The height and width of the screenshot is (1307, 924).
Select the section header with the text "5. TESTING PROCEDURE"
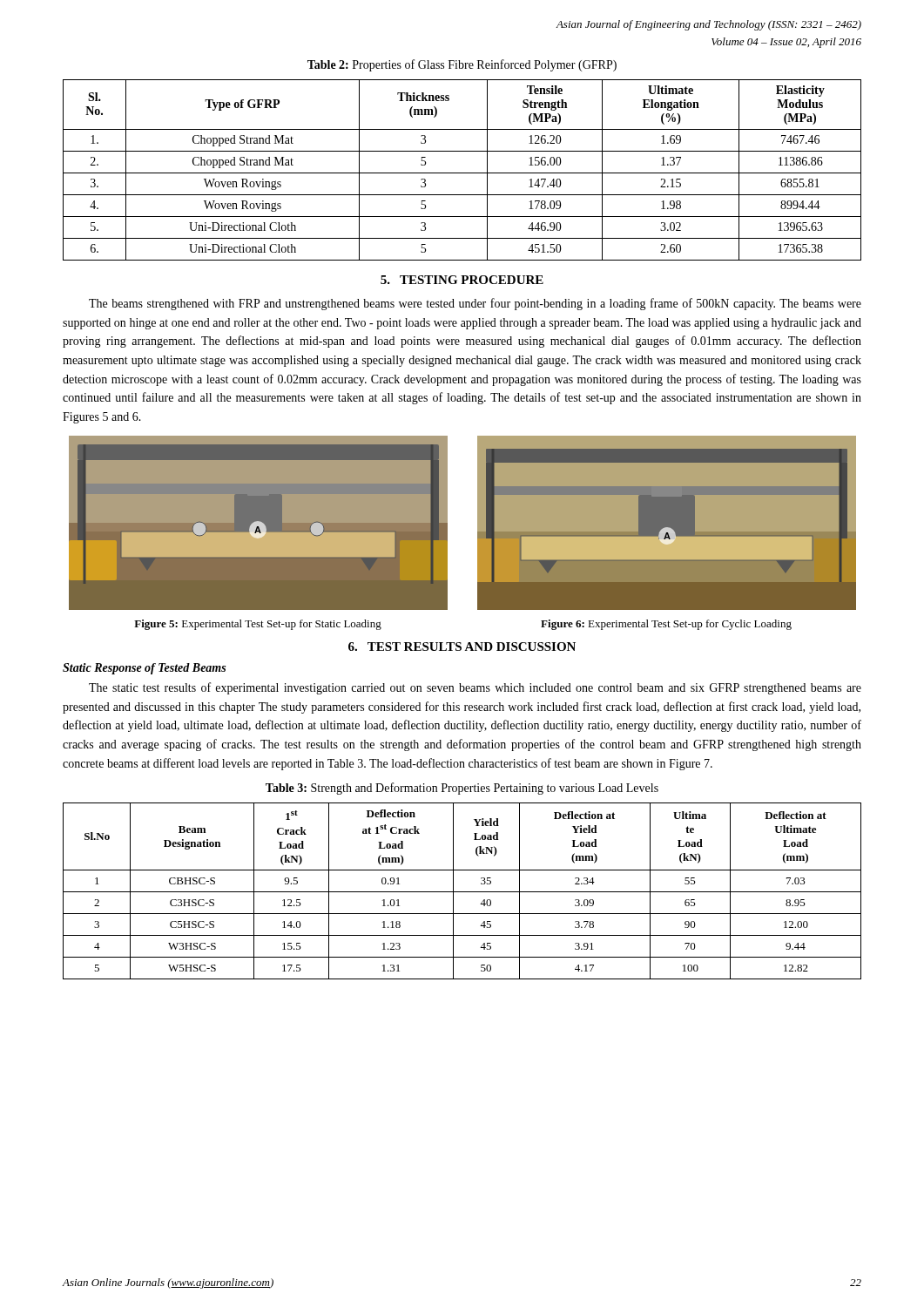tap(462, 280)
